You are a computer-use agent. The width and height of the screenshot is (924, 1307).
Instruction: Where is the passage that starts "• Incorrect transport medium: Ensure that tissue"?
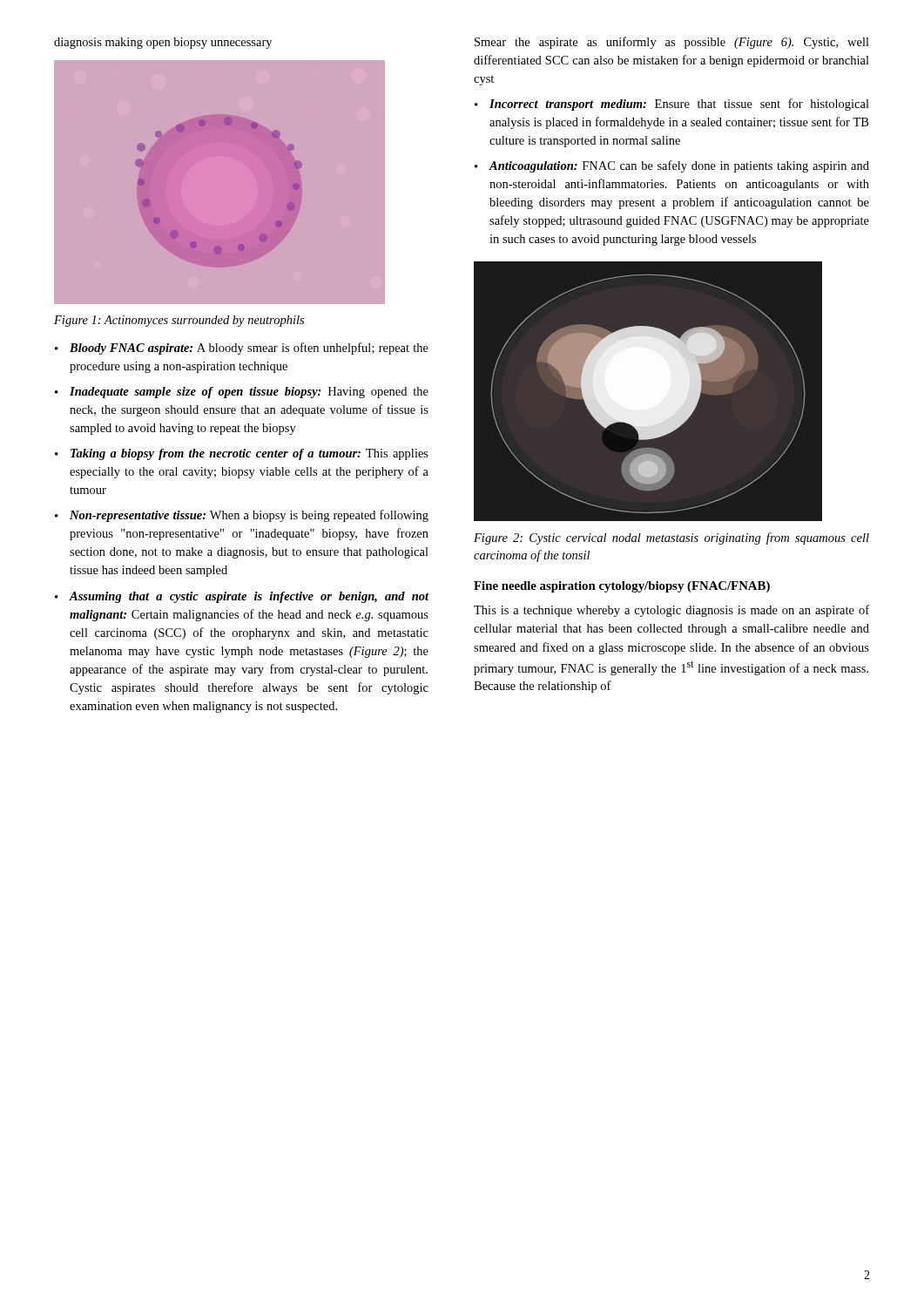coord(671,122)
